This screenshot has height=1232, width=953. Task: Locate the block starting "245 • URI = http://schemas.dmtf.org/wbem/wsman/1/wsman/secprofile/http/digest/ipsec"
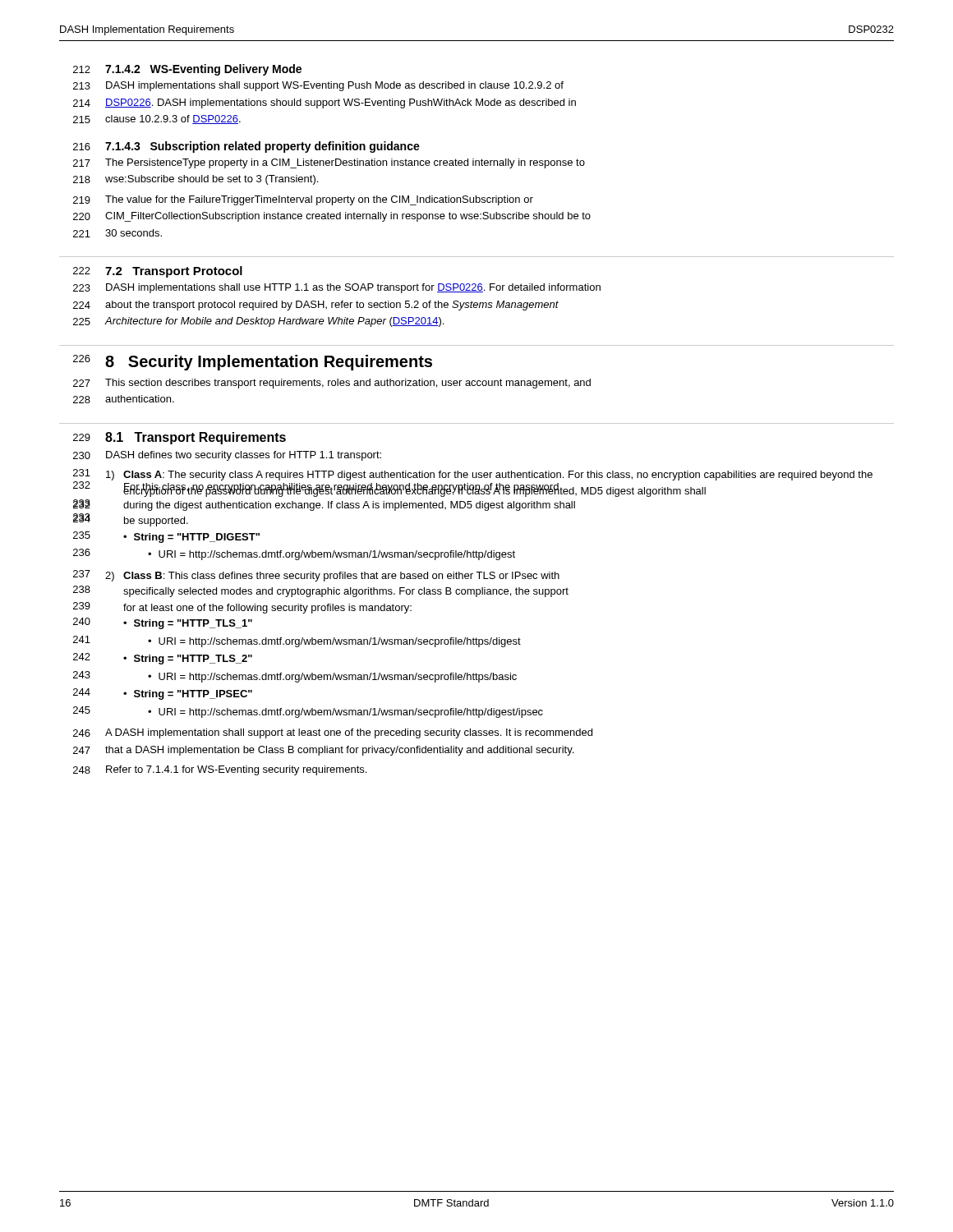(476, 712)
